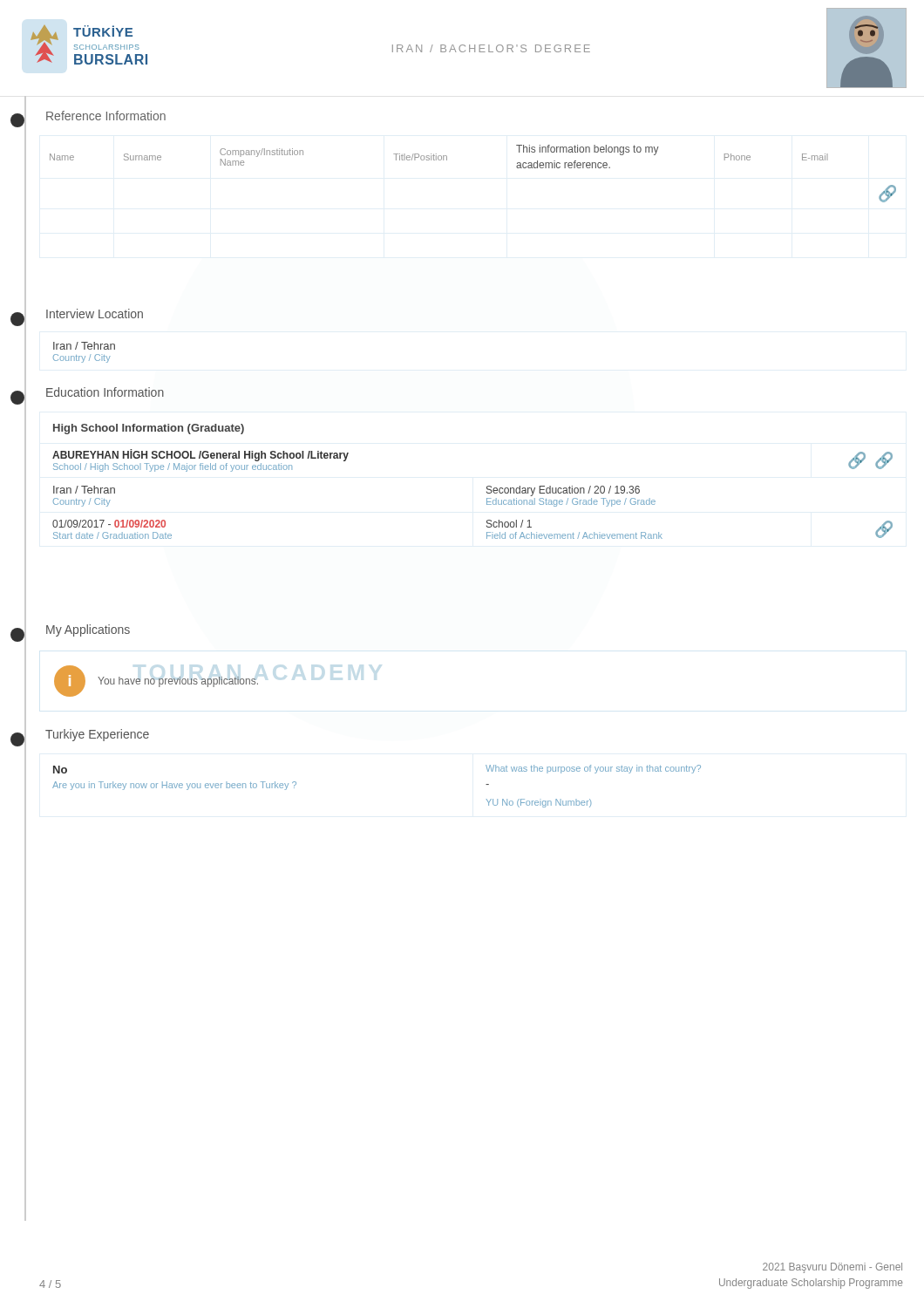The image size is (924, 1308).
Task: Find the table that mentions "Iran / Tehran"
Action: [473, 351]
